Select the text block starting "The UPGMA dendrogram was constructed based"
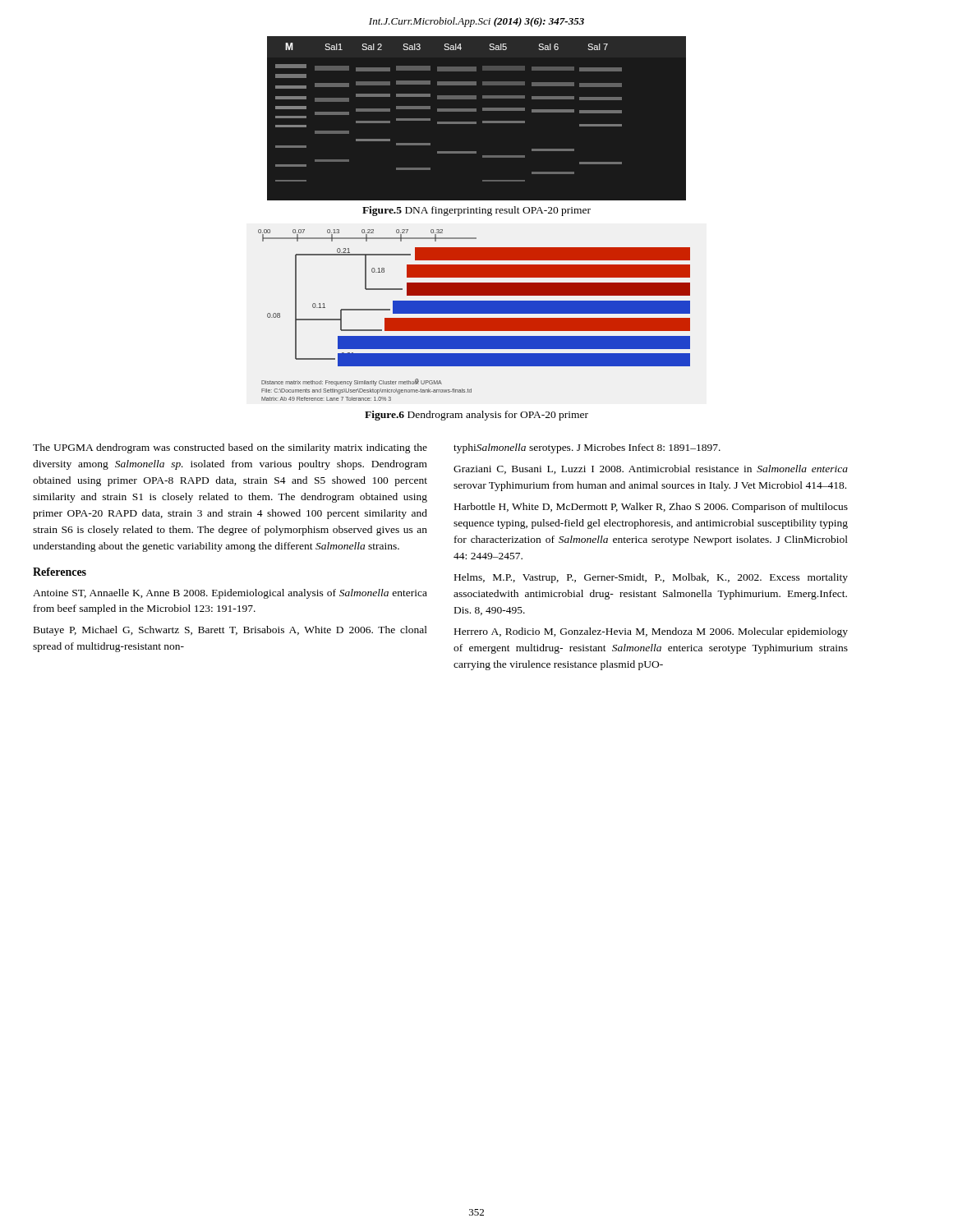Image resolution: width=953 pixels, height=1232 pixels. coord(230,496)
